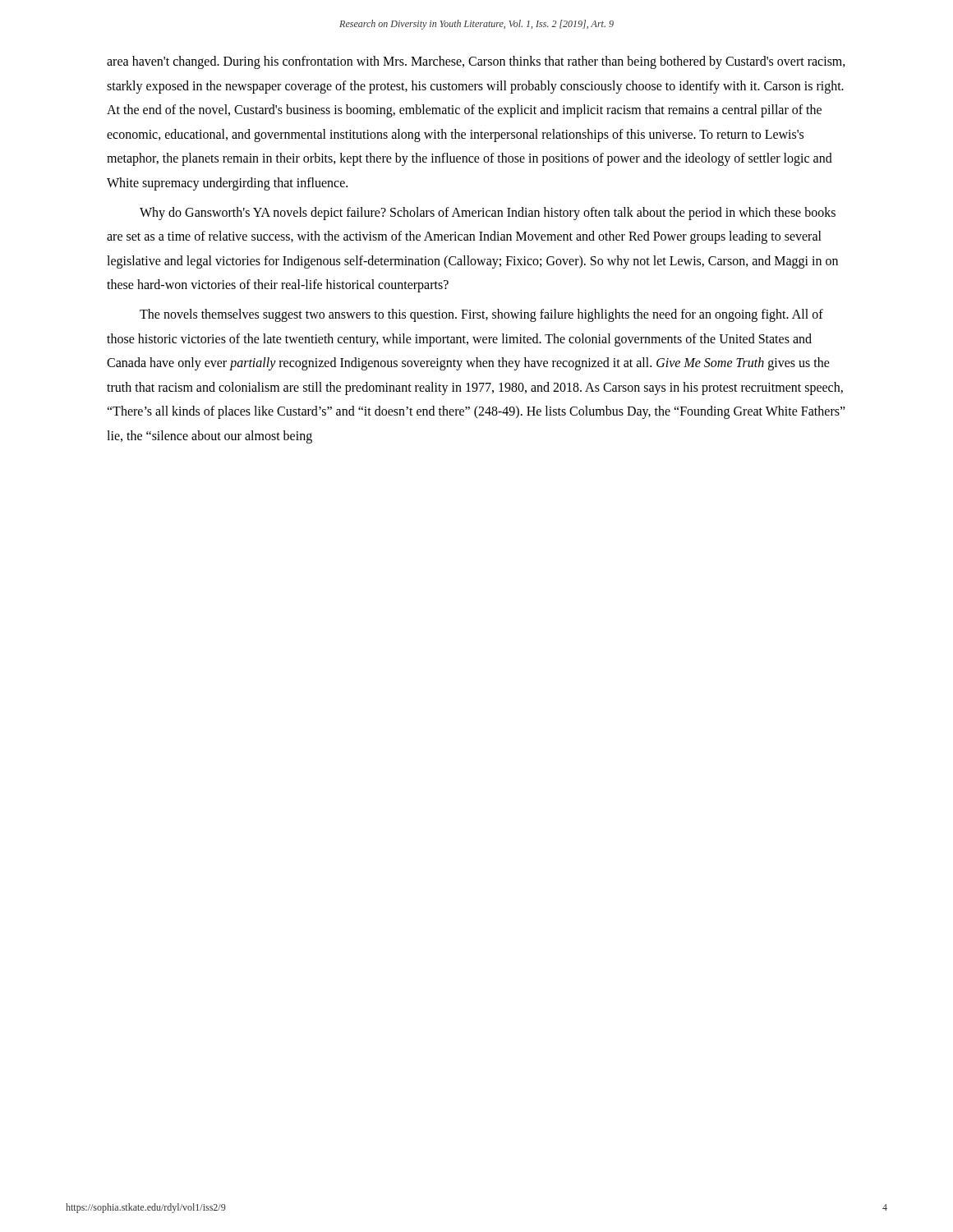
Task: Find the block on this page that starts "The novels themselves suggest"
Action: coord(476,375)
